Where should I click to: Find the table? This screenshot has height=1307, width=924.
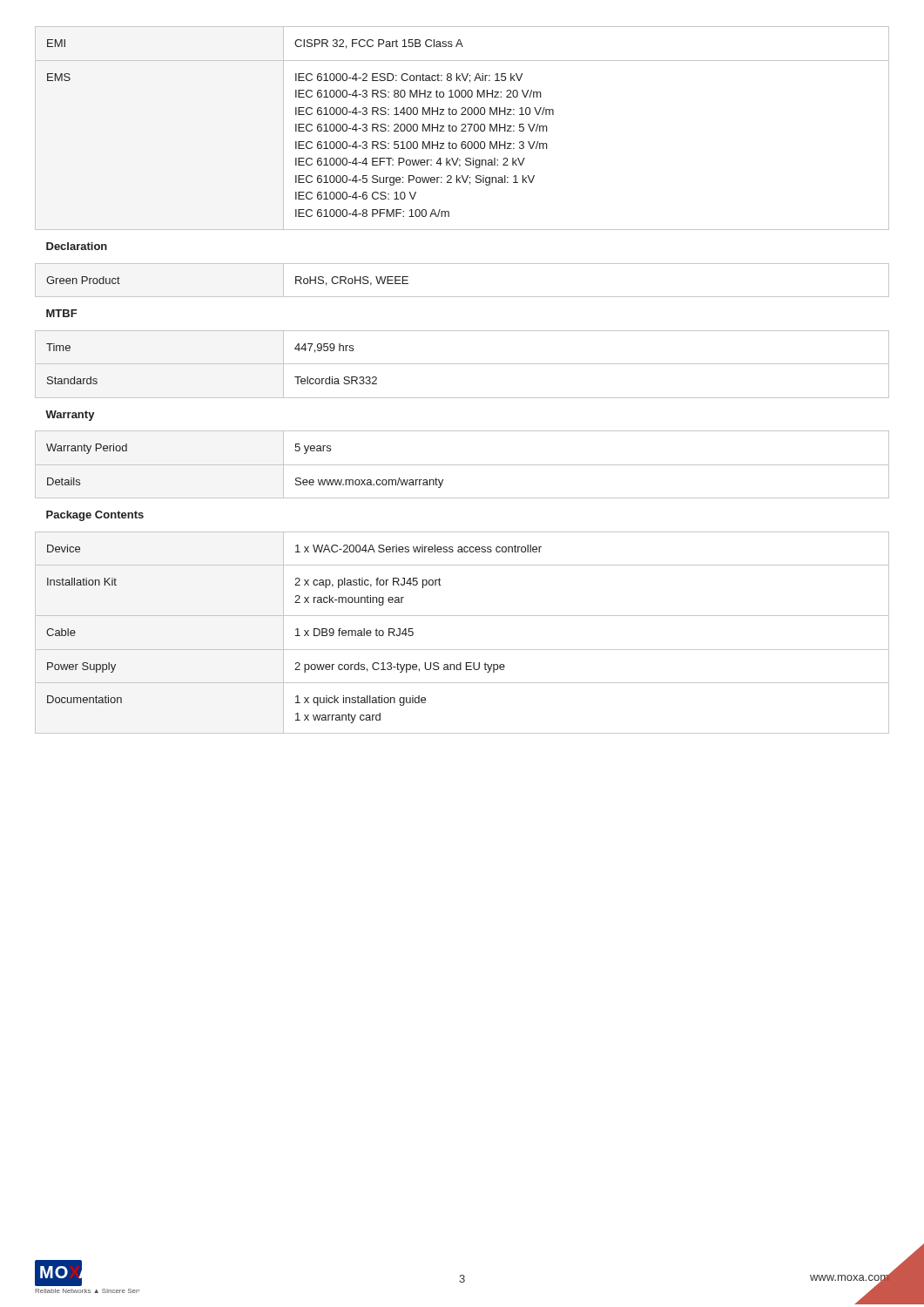point(462,380)
